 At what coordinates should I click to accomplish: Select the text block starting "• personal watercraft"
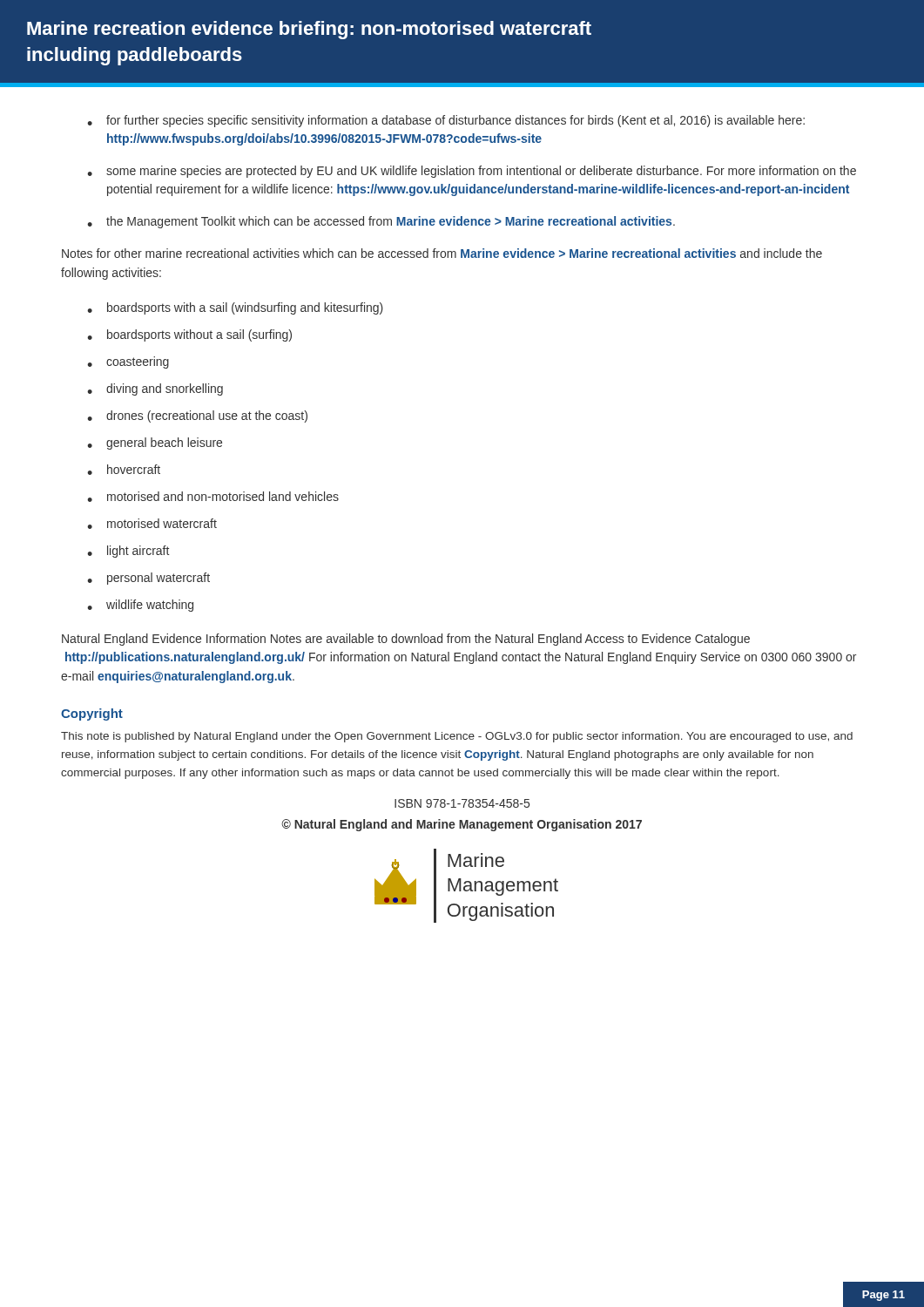click(x=149, y=578)
